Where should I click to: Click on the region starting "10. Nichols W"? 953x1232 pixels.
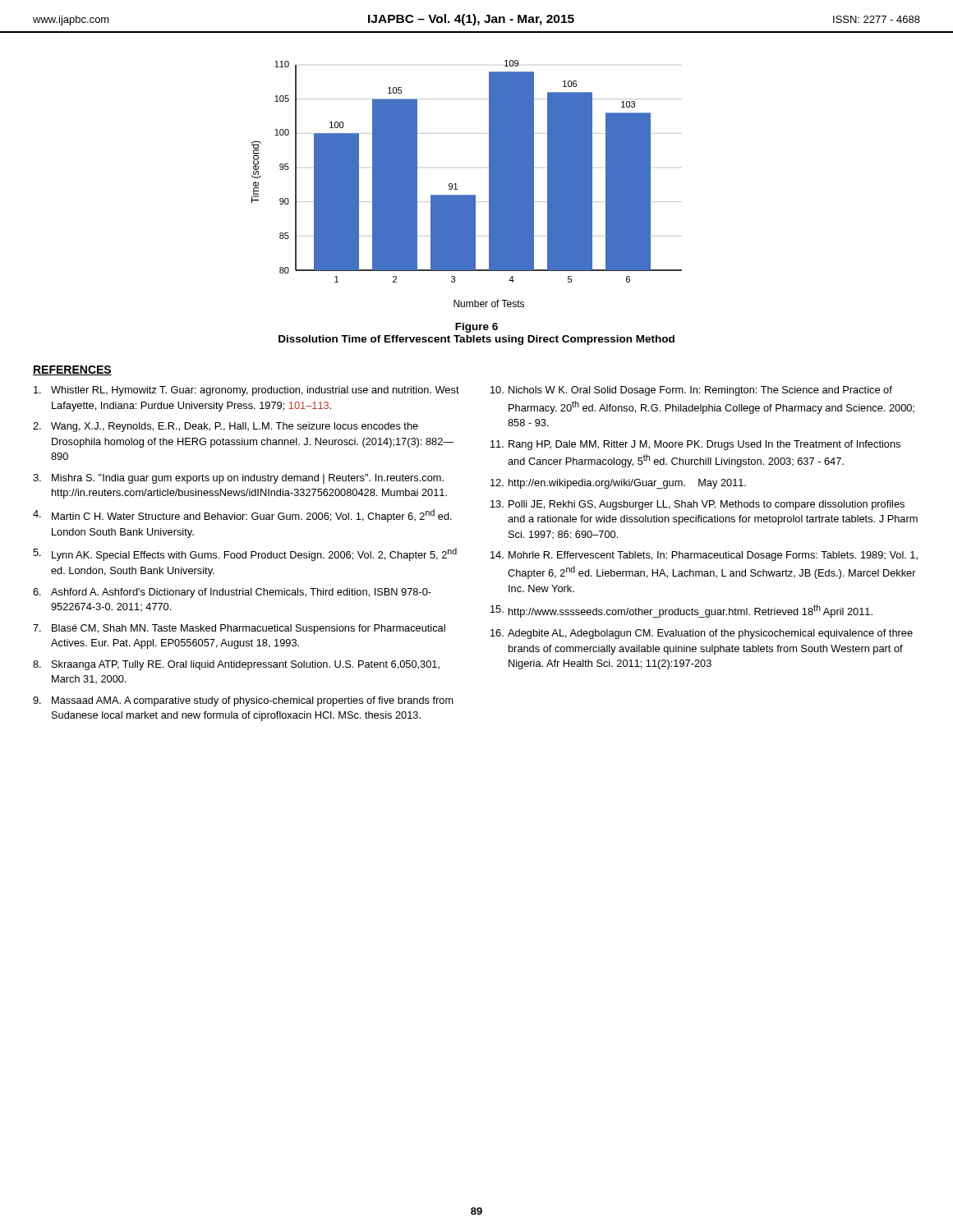pyautogui.click(x=705, y=407)
